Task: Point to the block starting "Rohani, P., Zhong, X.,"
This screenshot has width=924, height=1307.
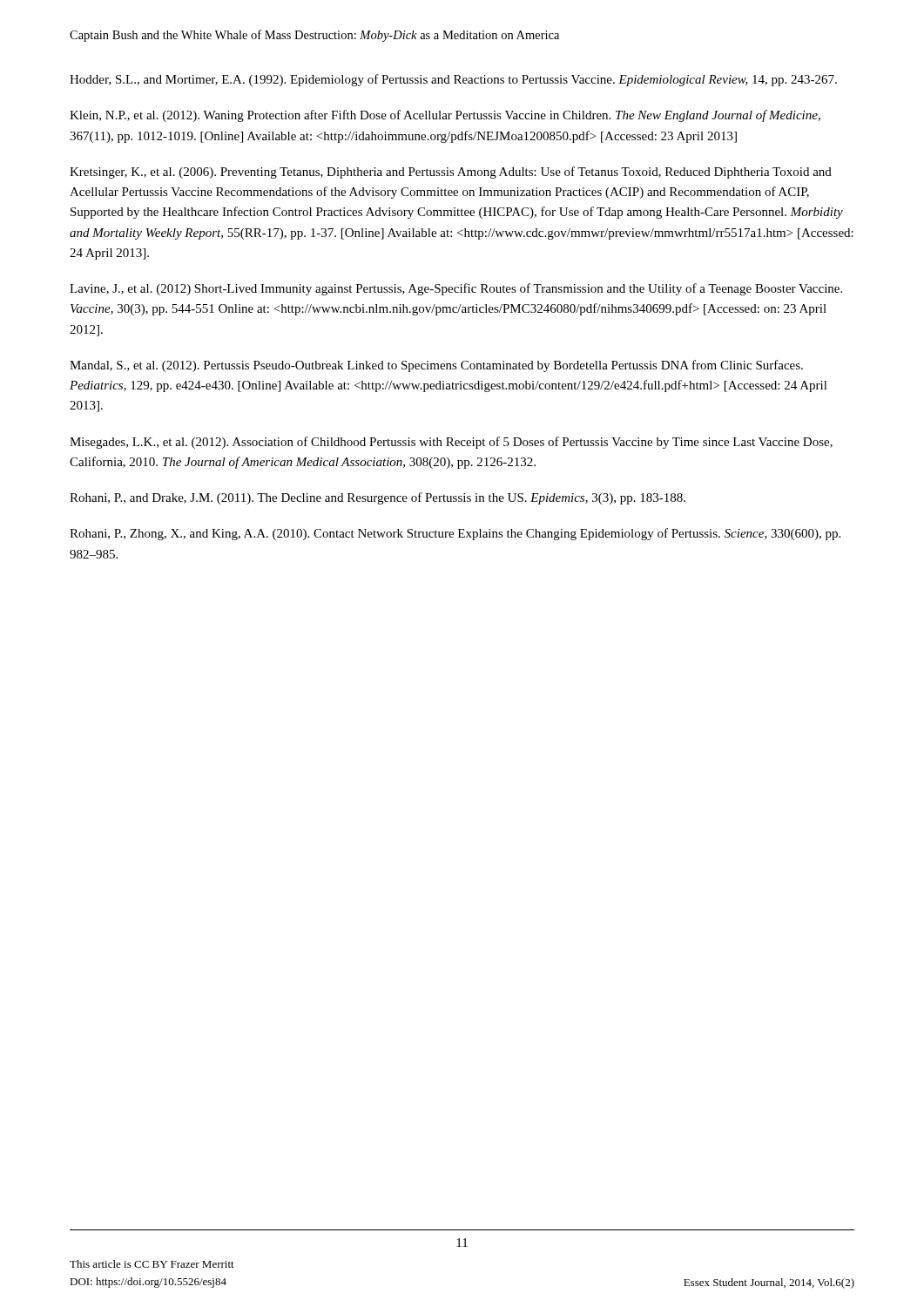Action: (456, 544)
